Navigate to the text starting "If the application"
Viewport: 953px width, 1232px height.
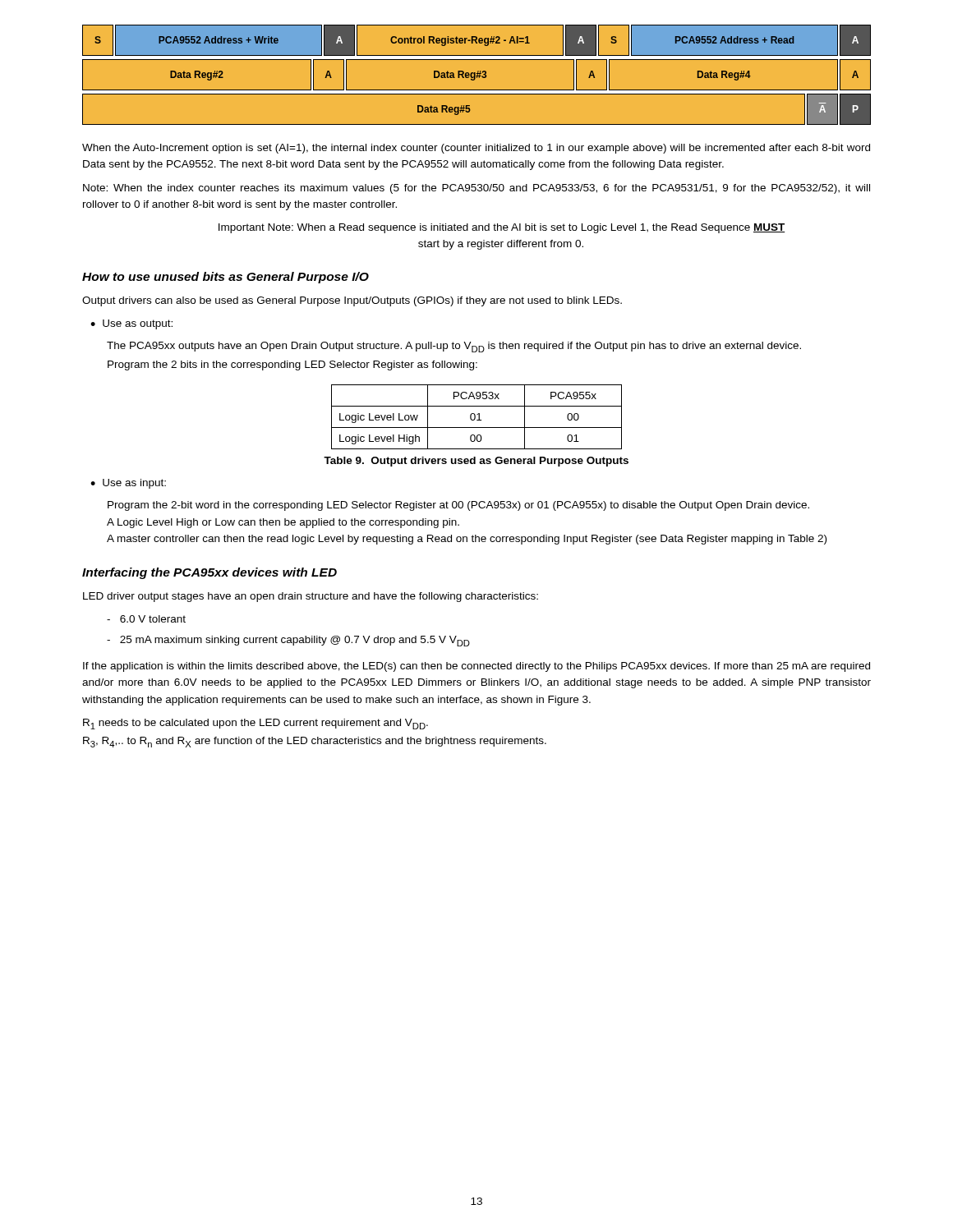tap(476, 682)
